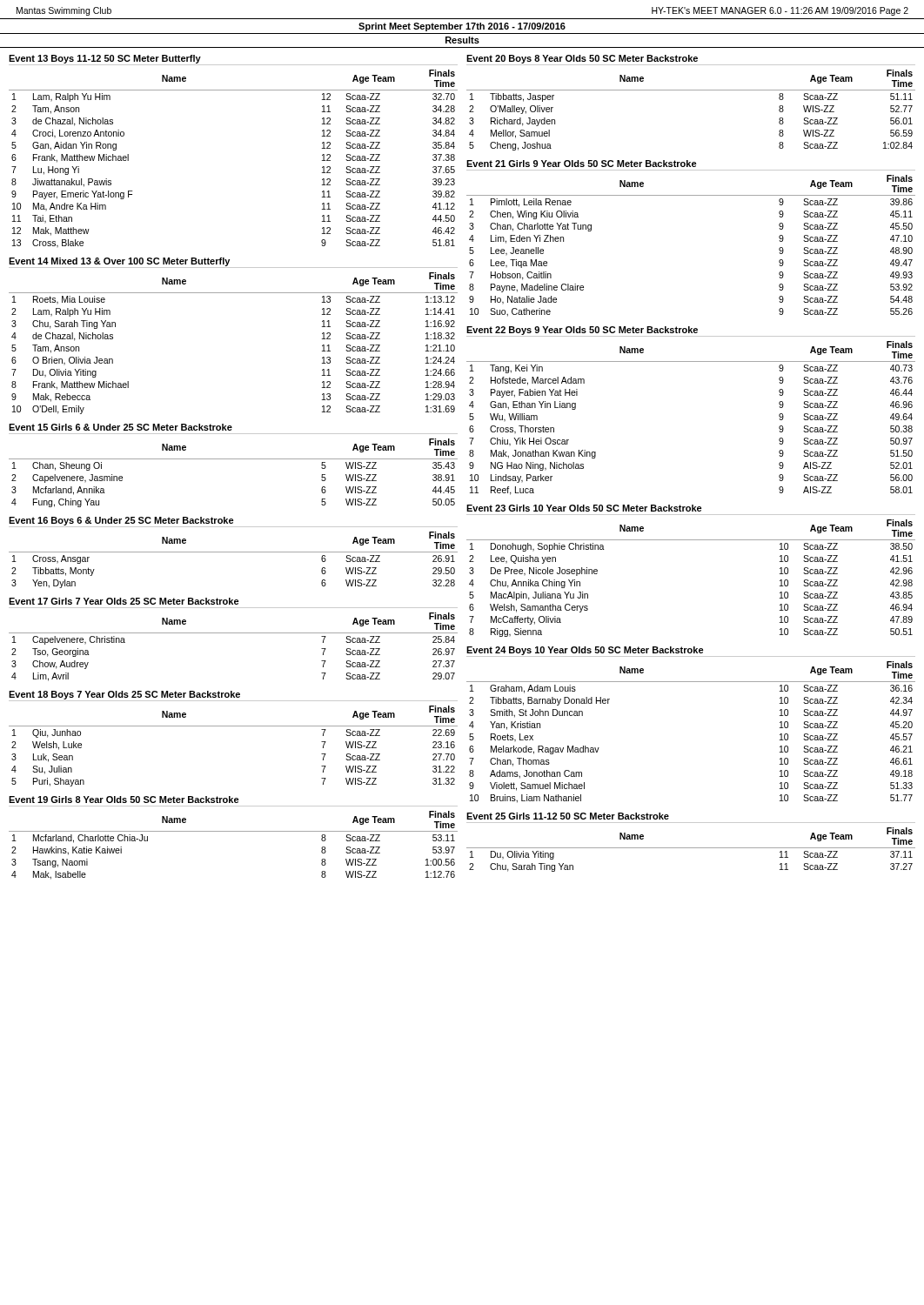
Task: Select the table that reads "NG Hao Ning,"
Action: pos(691,410)
